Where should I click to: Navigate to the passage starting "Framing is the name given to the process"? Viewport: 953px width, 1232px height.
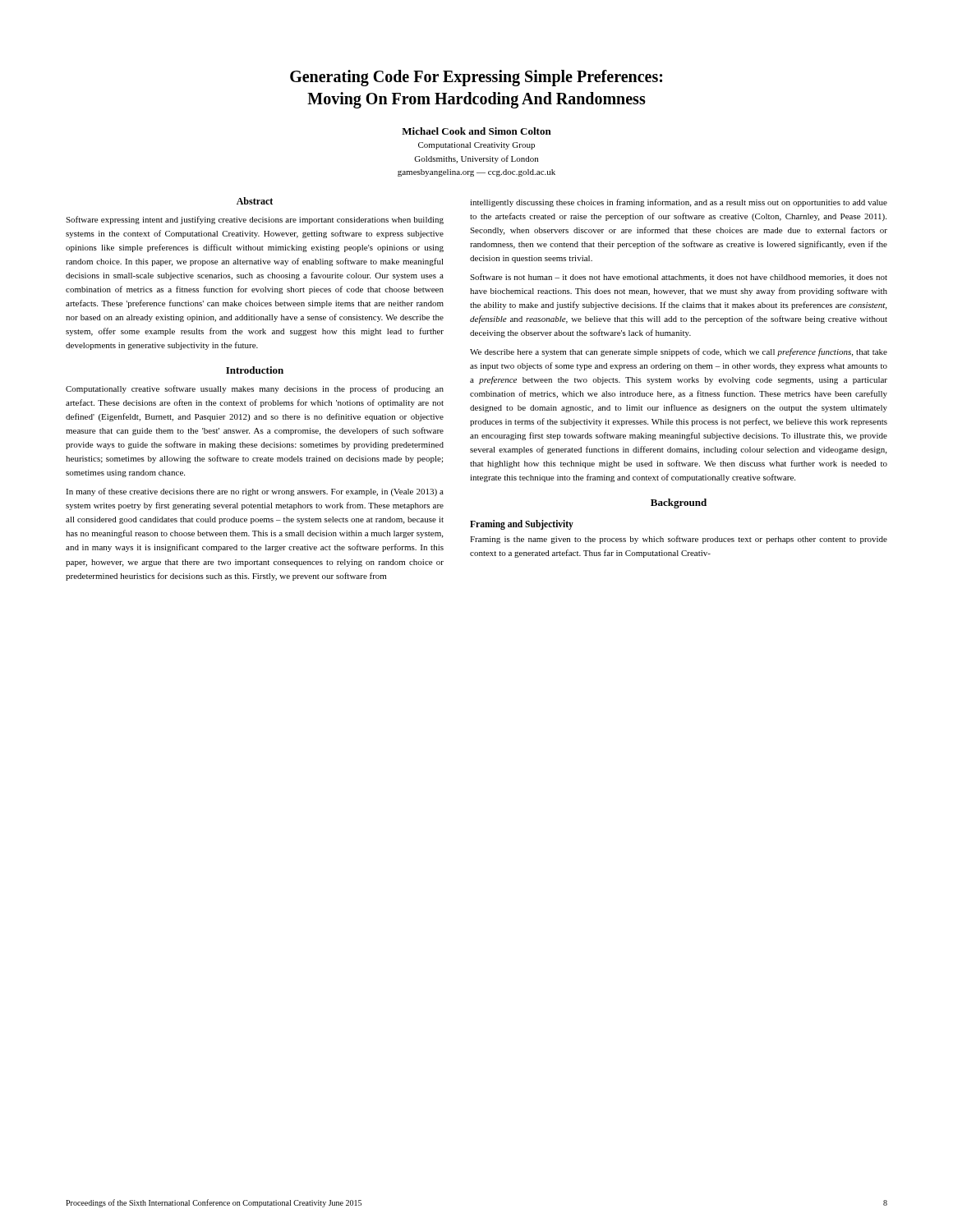coord(679,547)
